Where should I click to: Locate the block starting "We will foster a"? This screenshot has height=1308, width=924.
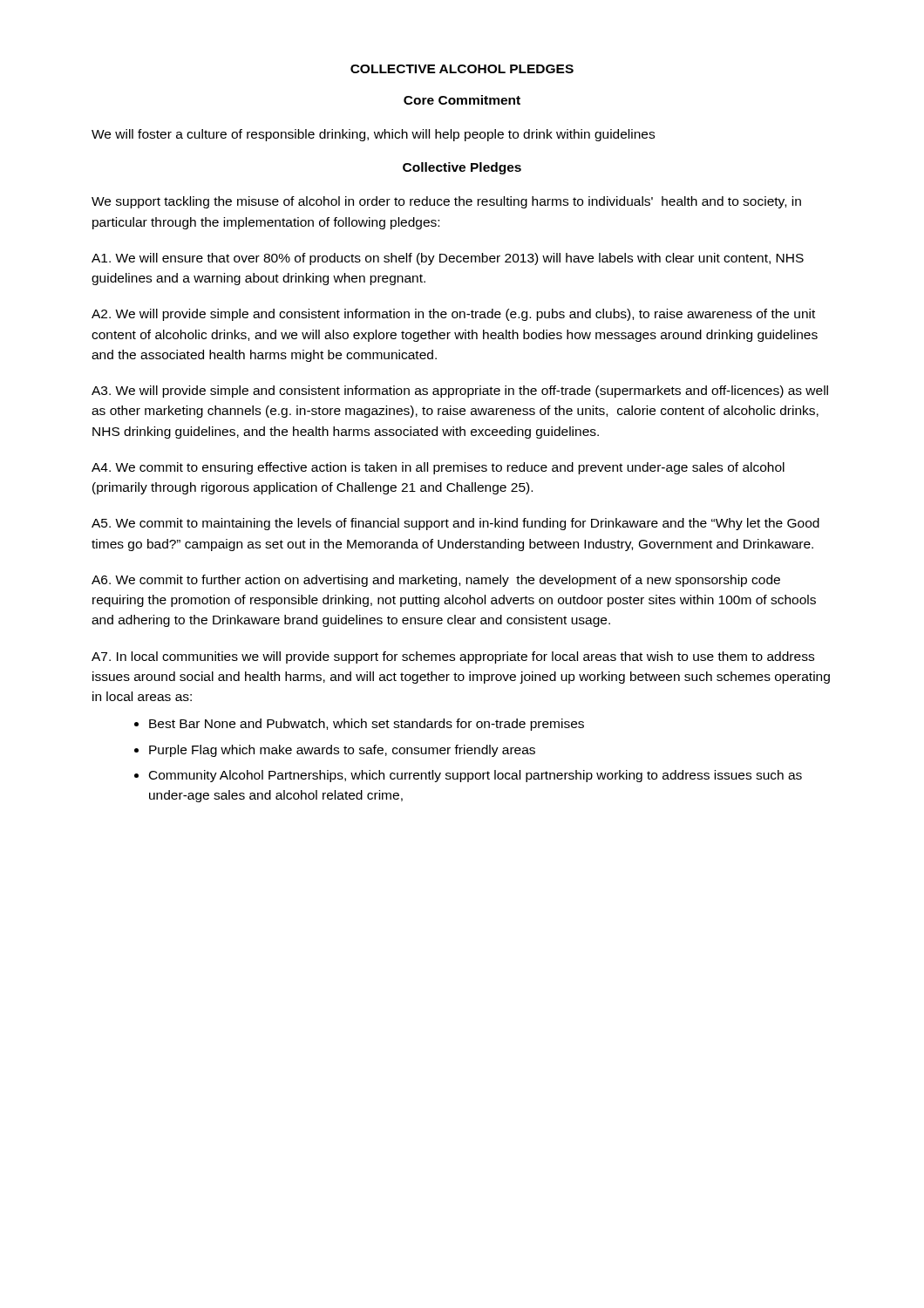[x=373, y=134]
